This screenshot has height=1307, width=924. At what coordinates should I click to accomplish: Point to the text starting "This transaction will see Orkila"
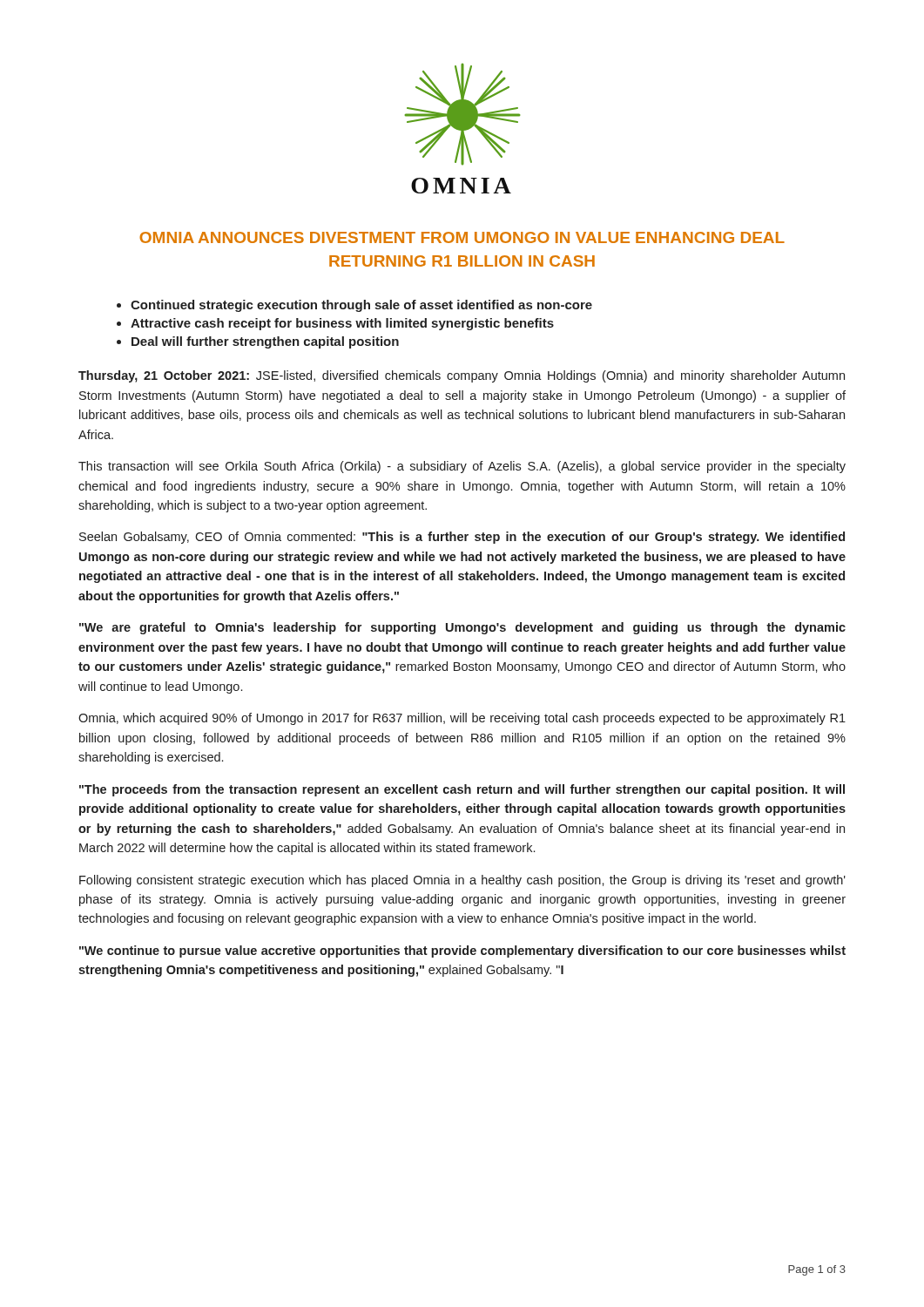click(x=462, y=486)
